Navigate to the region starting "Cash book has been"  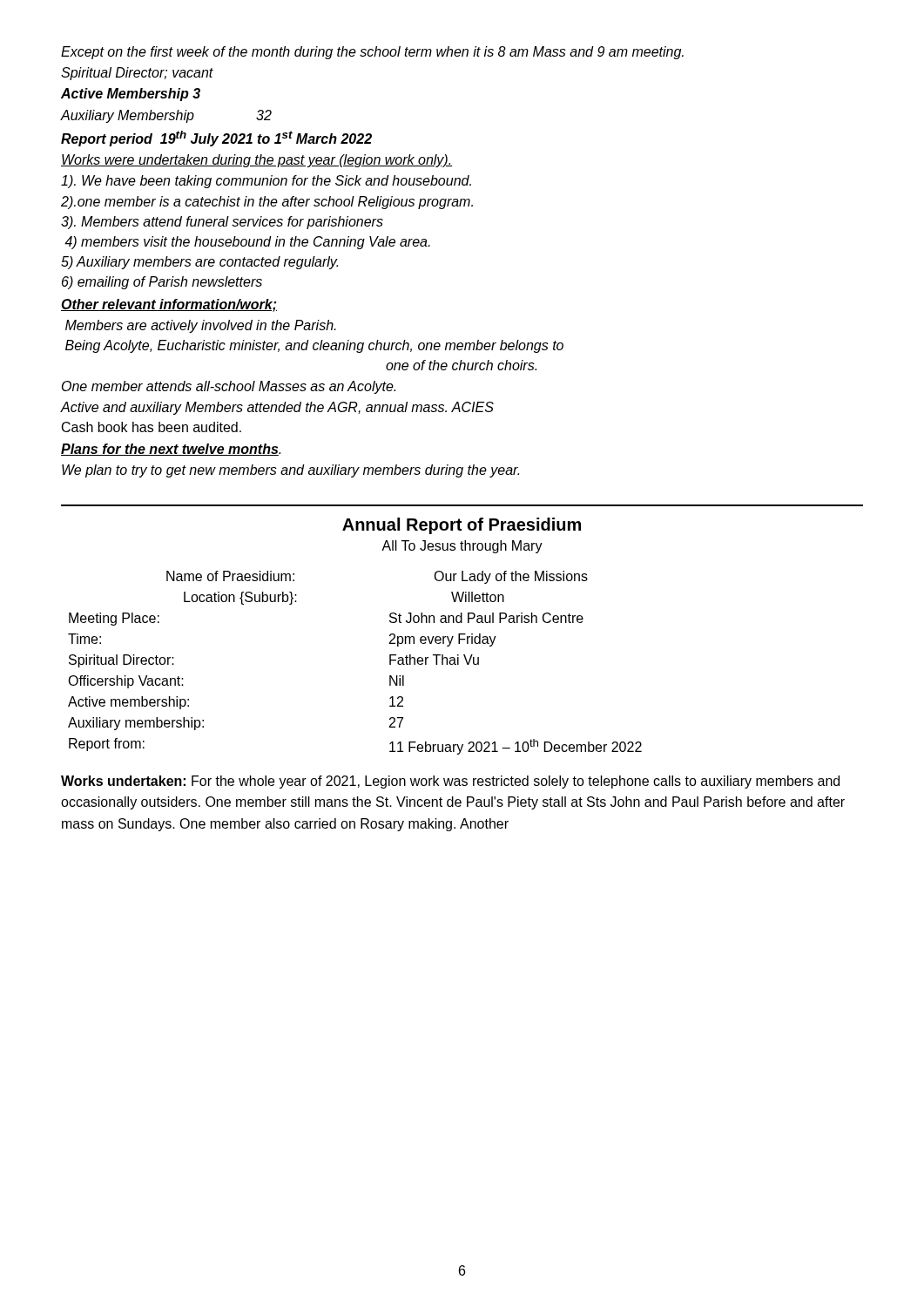[152, 427]
